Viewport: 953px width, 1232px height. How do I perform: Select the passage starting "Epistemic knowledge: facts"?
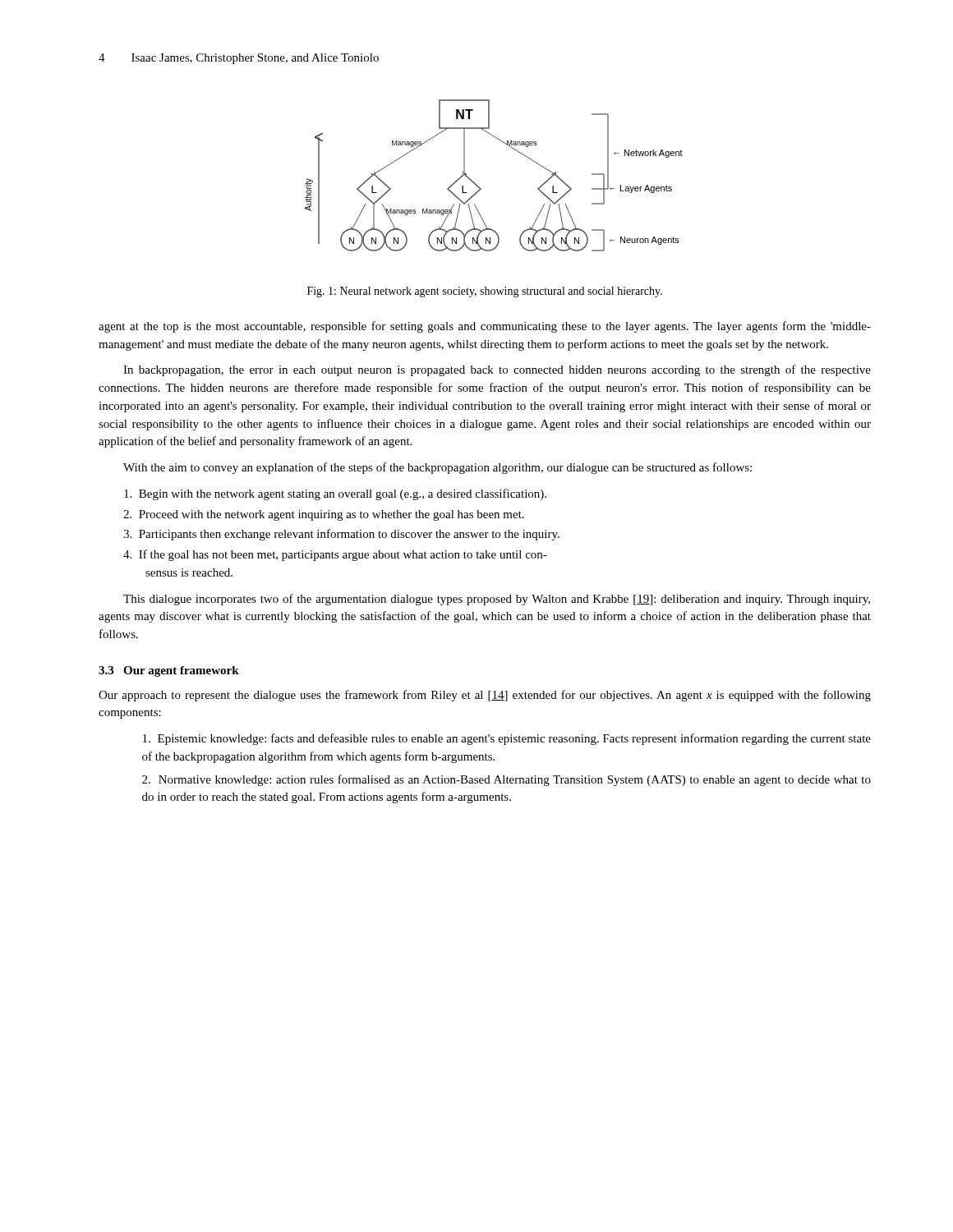point(506,747)
